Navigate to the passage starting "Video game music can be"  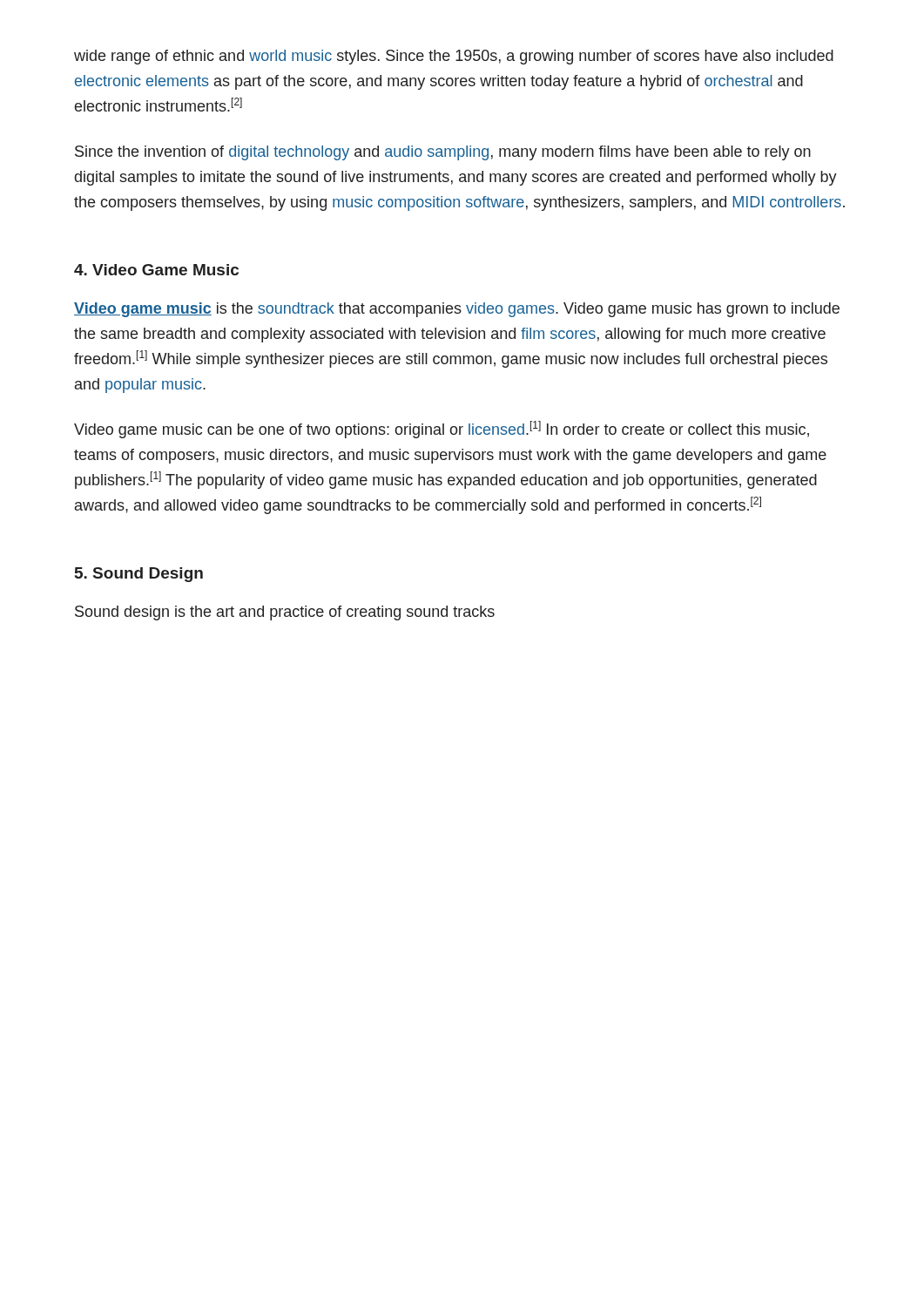tap(450, 467)
